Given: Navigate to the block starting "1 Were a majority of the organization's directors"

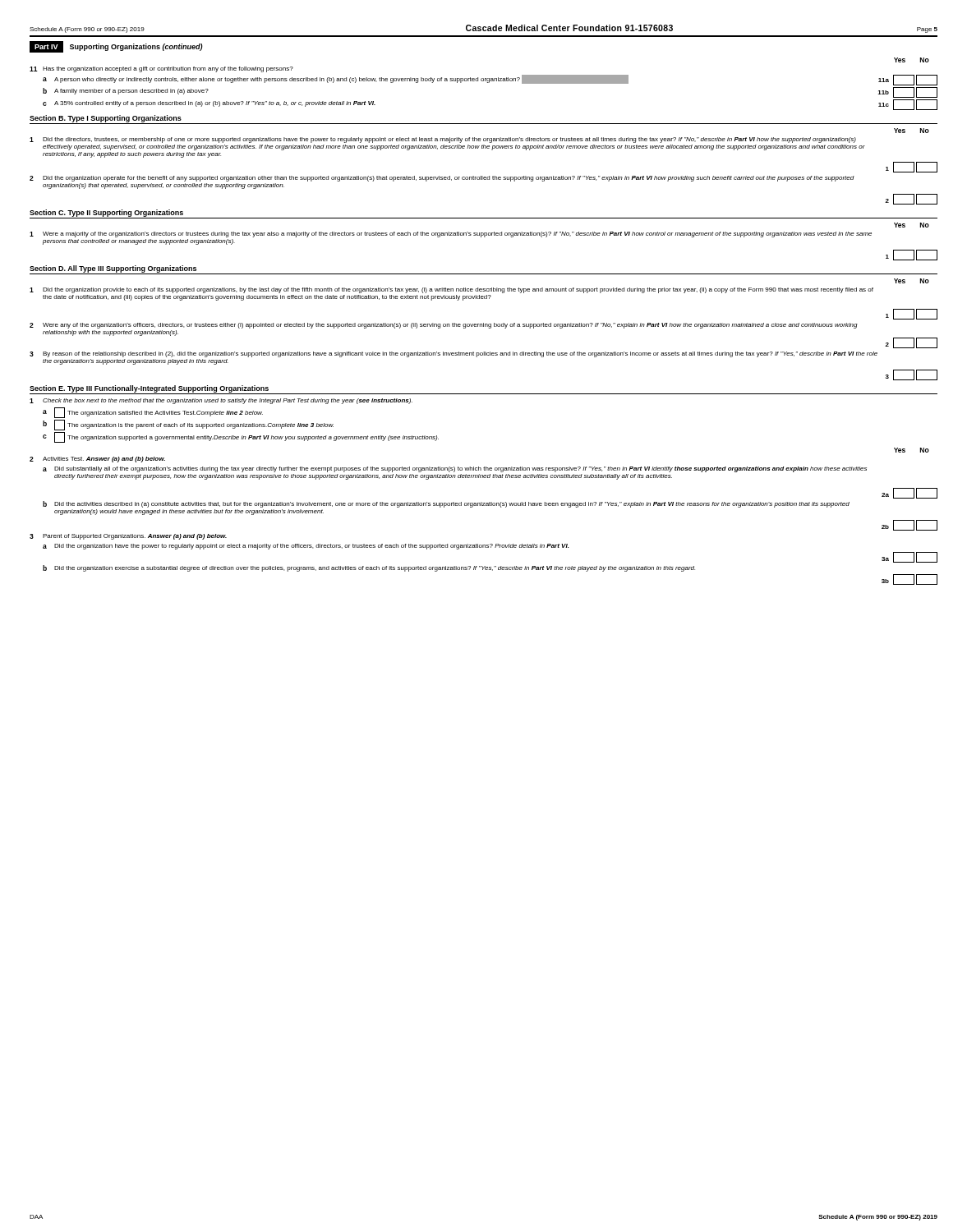Looking at the screenshot, I should coord(484,245).
